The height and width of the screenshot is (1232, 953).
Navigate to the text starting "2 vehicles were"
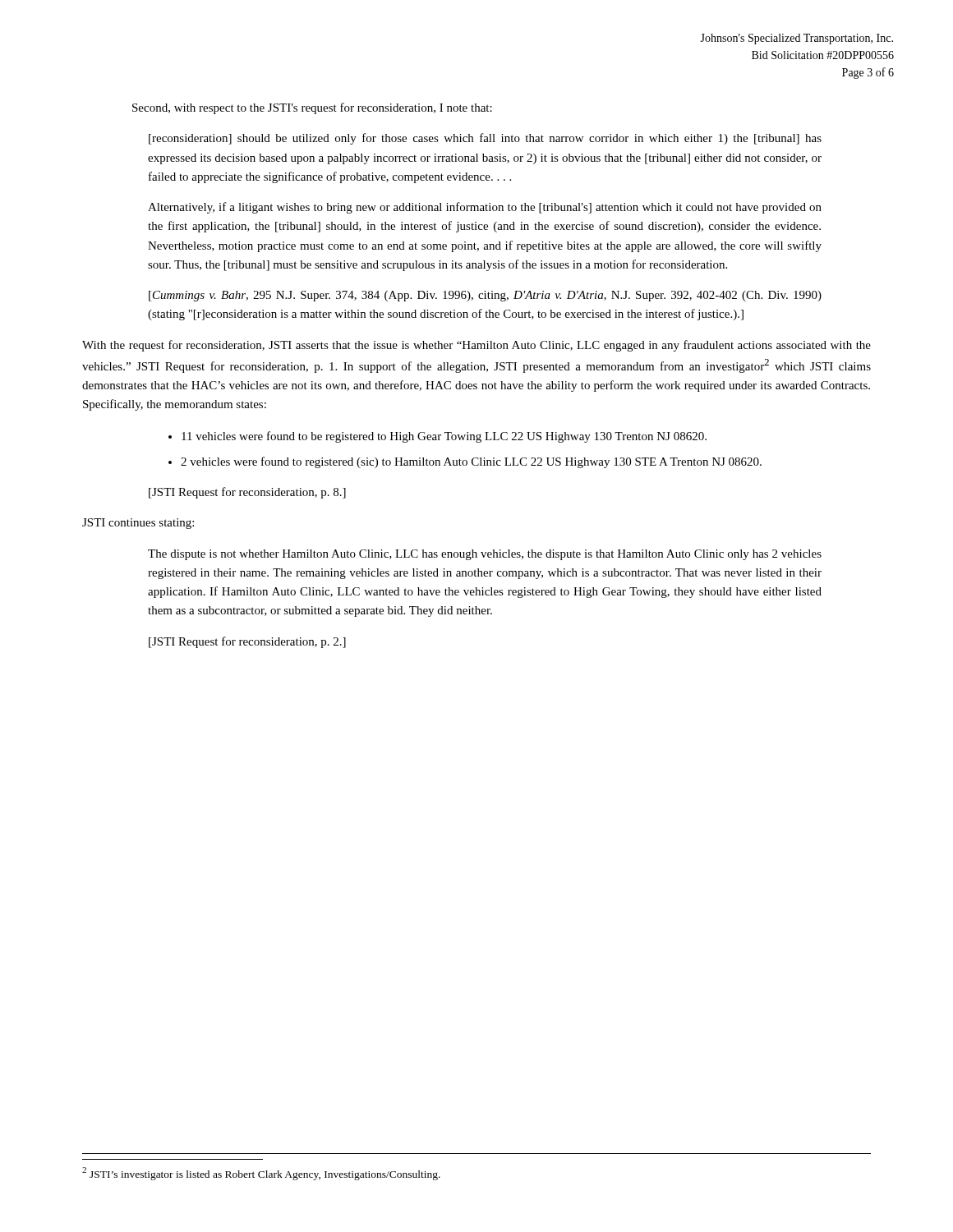click(x=472, y=461)
